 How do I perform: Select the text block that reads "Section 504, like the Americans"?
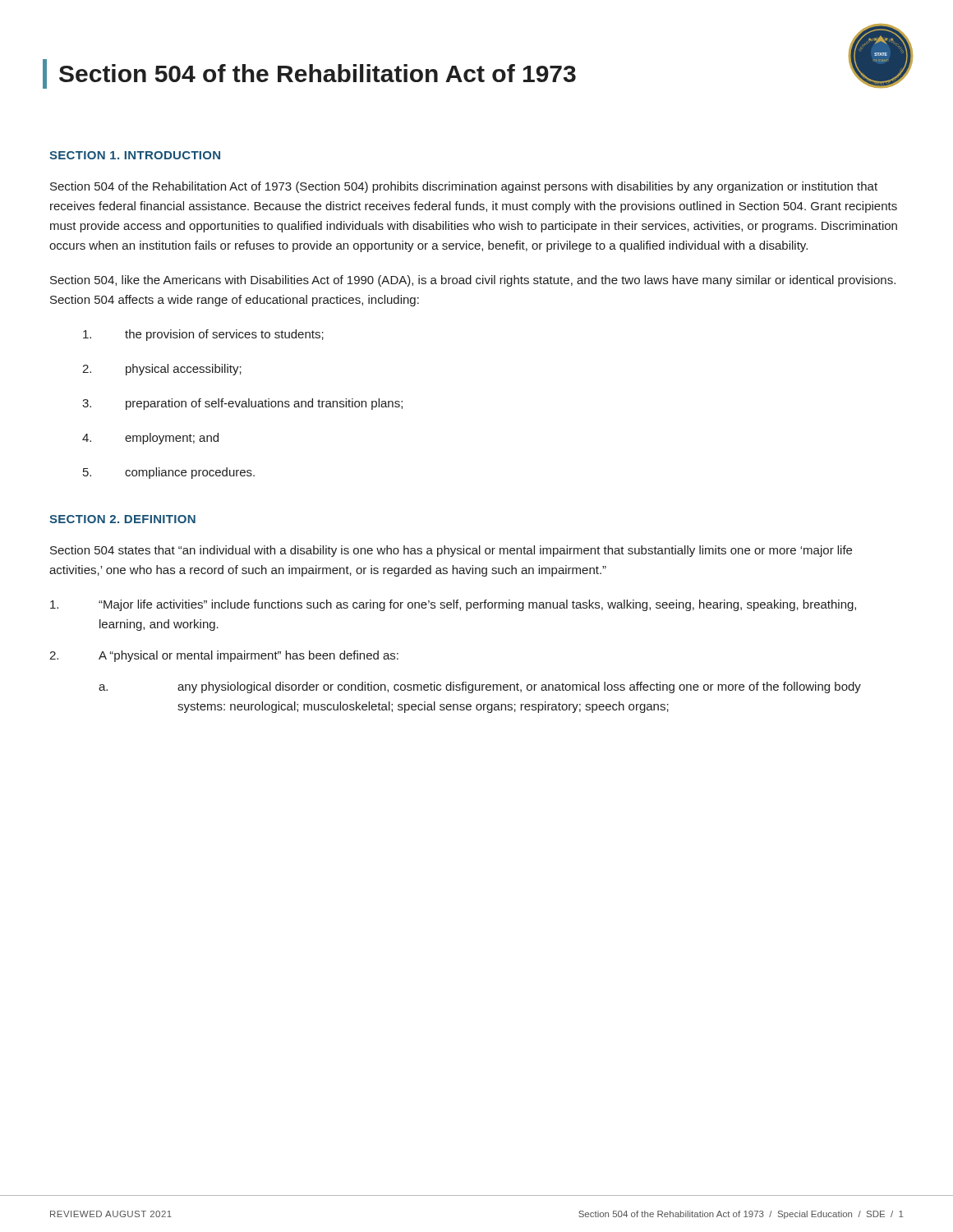click(473, 290)
